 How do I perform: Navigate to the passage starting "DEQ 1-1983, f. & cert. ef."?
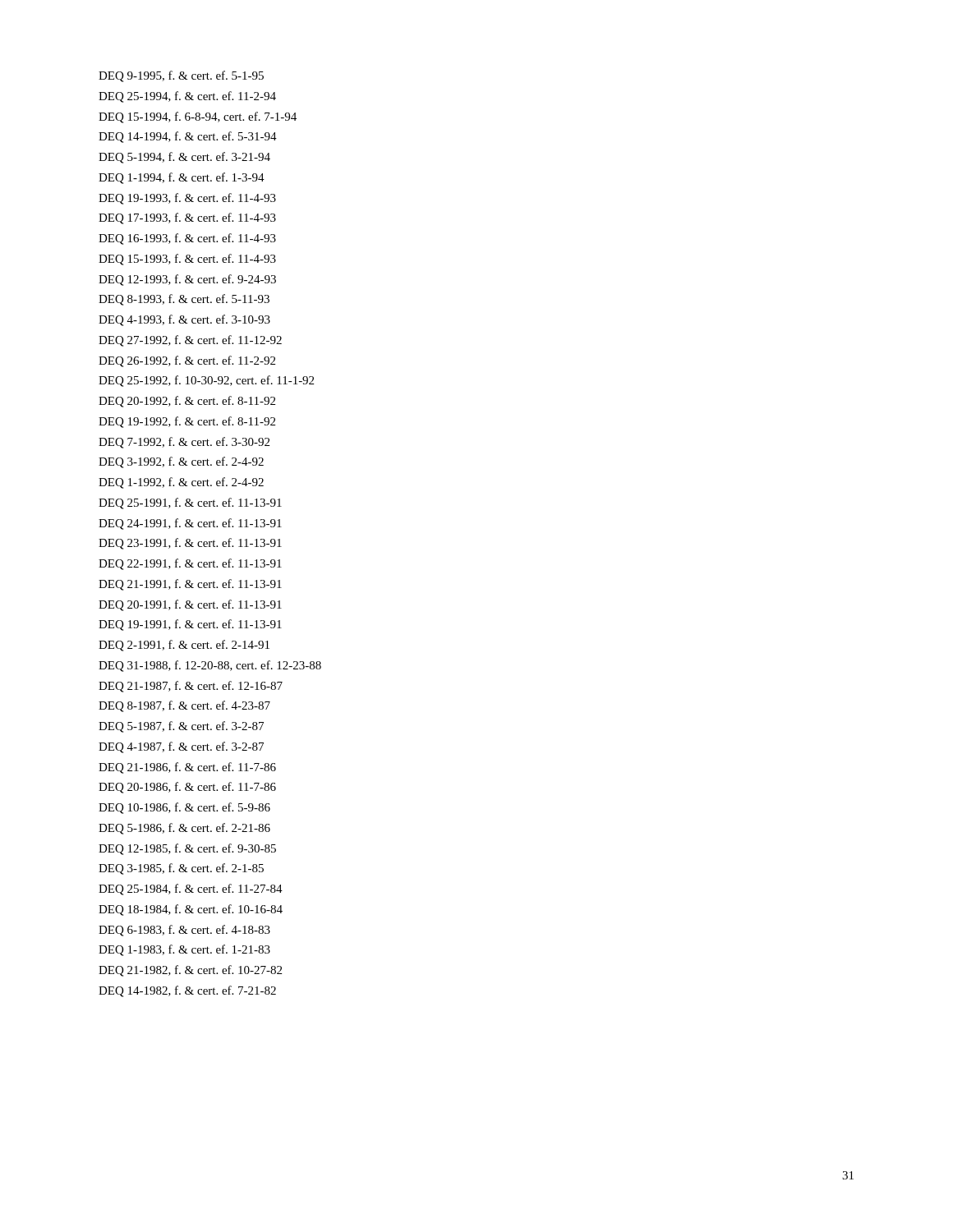click(x=184, y=950)
